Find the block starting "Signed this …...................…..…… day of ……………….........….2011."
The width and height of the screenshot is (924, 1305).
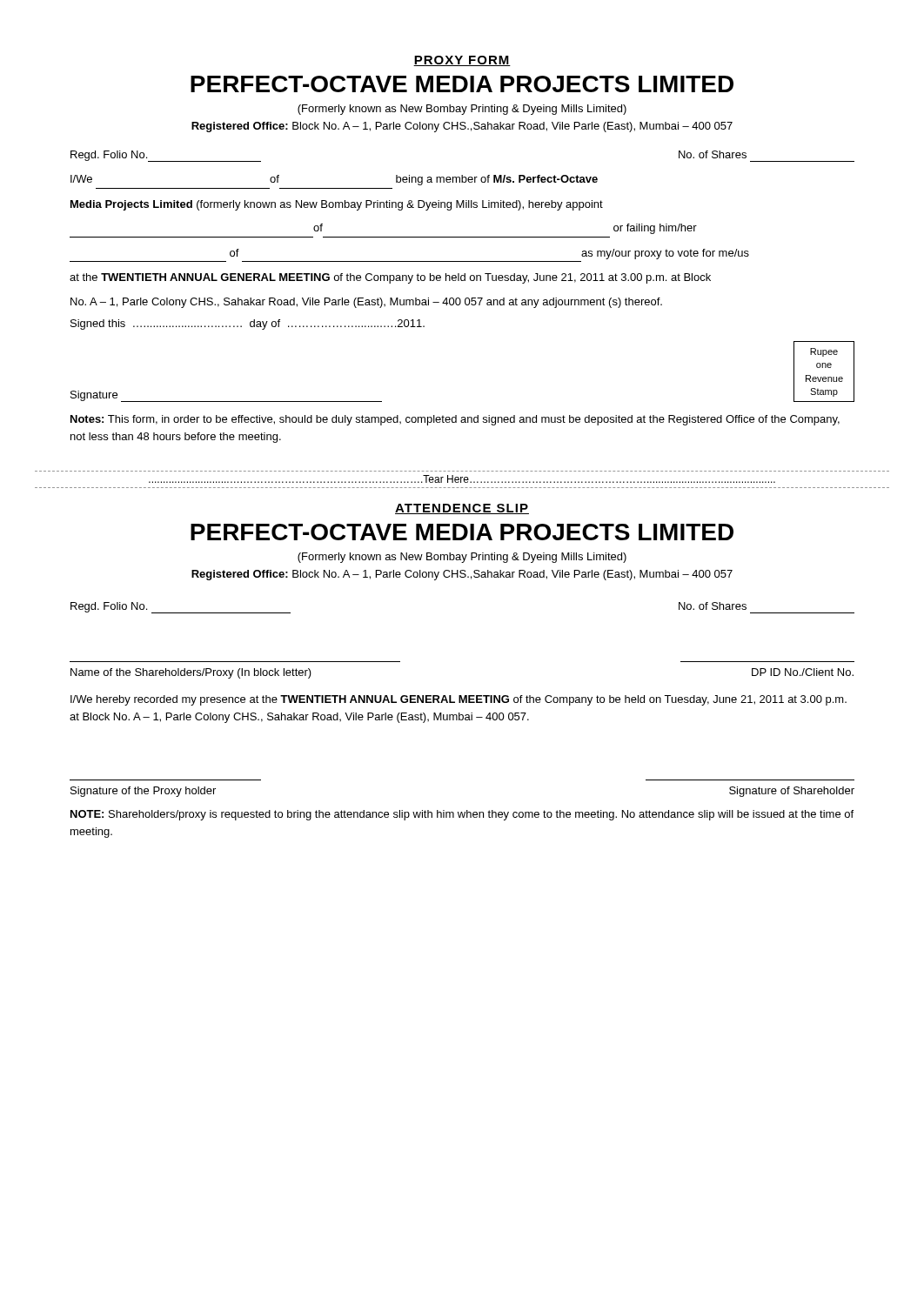coord(248,325)
